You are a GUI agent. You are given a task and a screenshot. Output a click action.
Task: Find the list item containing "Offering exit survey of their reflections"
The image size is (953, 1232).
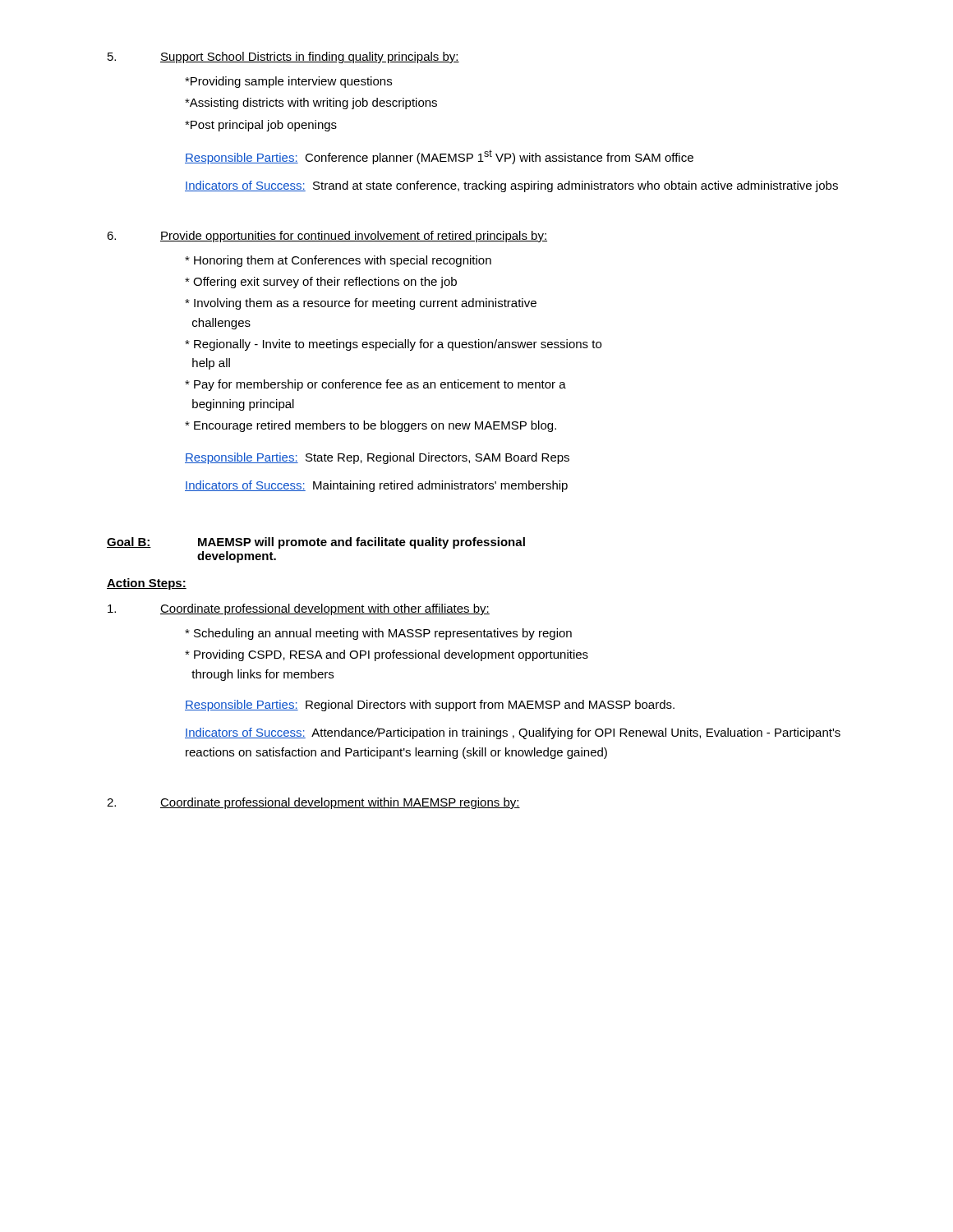click(321, 281)
